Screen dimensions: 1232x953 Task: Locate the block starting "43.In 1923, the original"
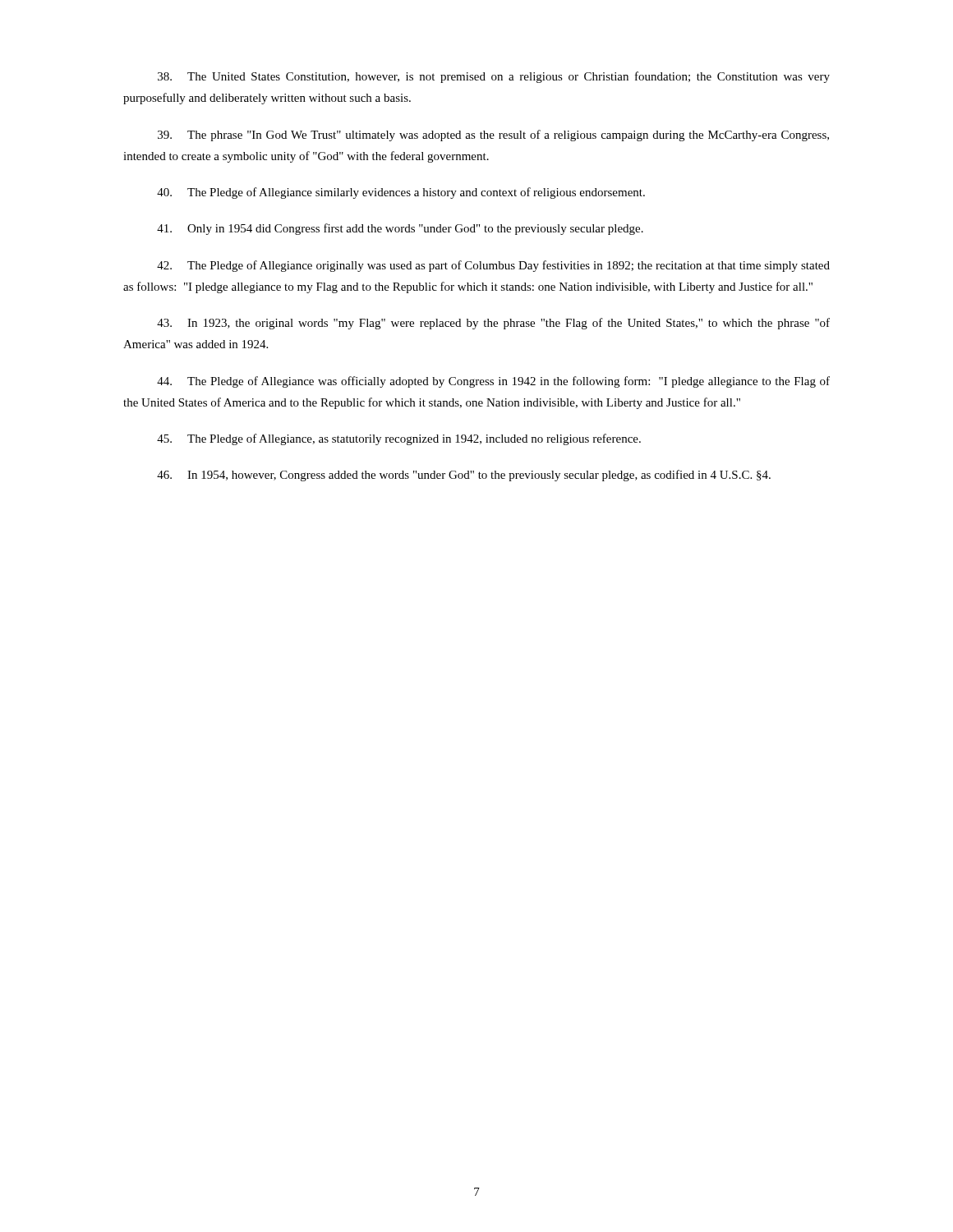click(476, 334)
